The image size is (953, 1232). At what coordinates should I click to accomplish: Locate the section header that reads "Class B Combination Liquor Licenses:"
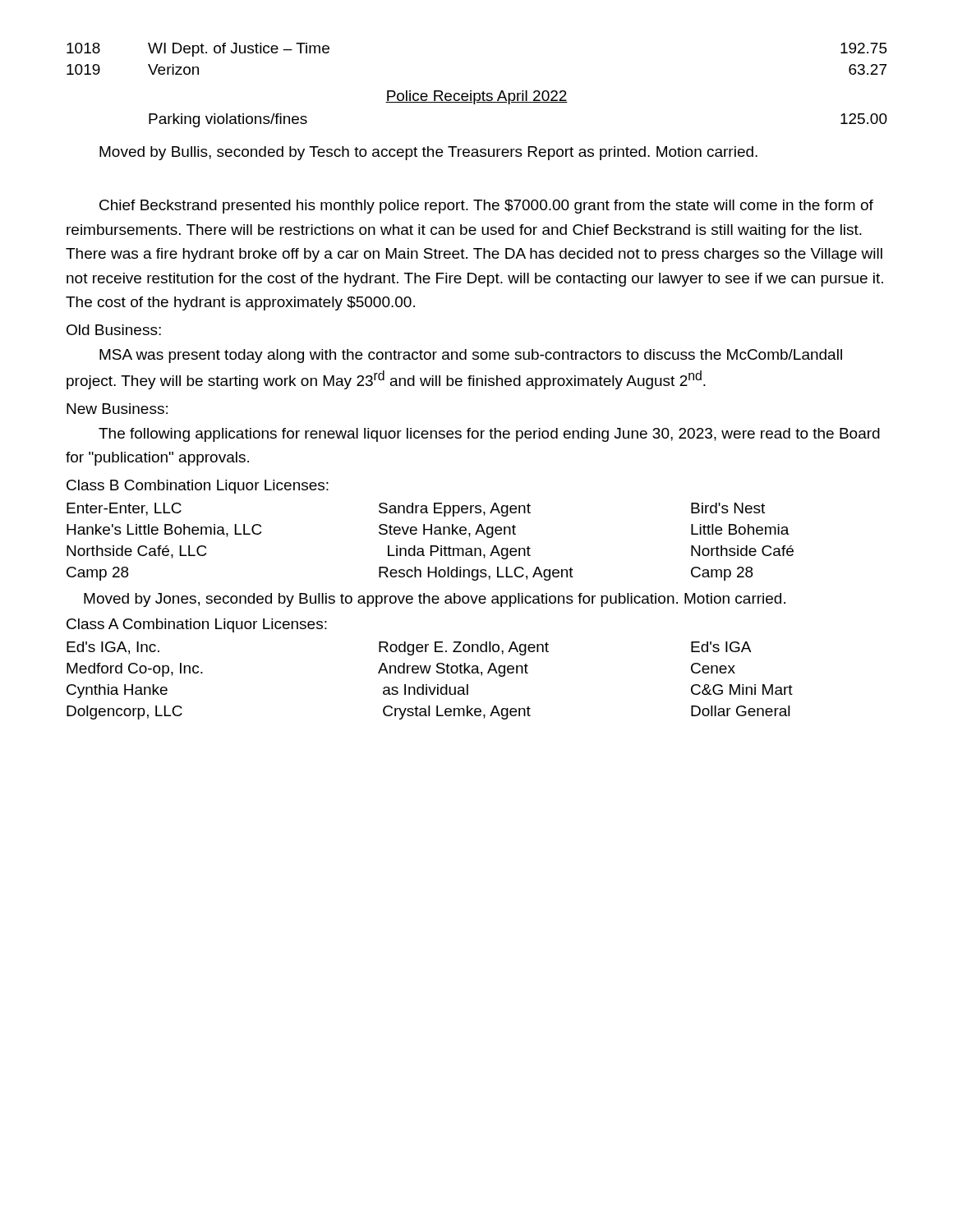198,485
